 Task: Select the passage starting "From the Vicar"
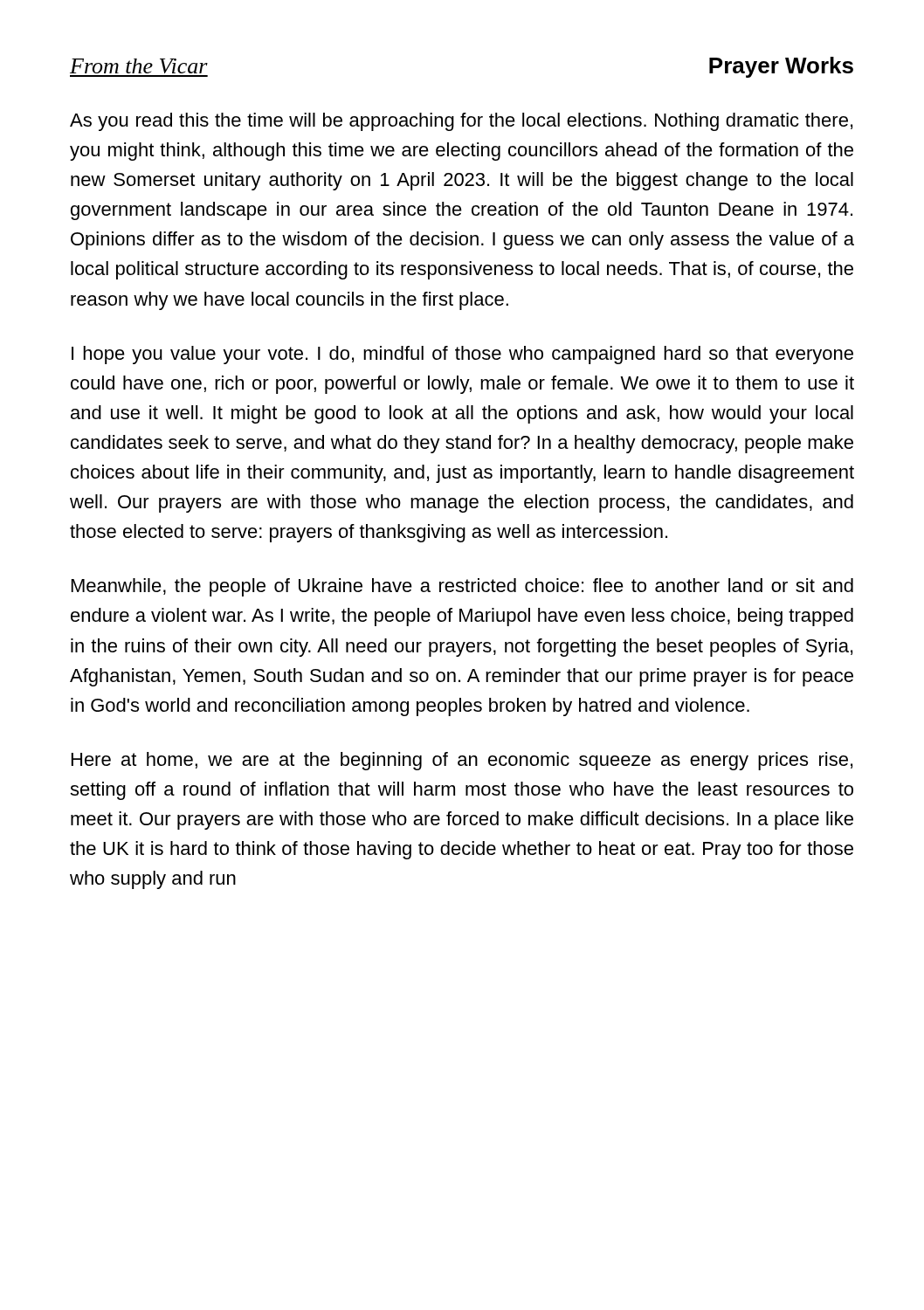coord(139,66)
